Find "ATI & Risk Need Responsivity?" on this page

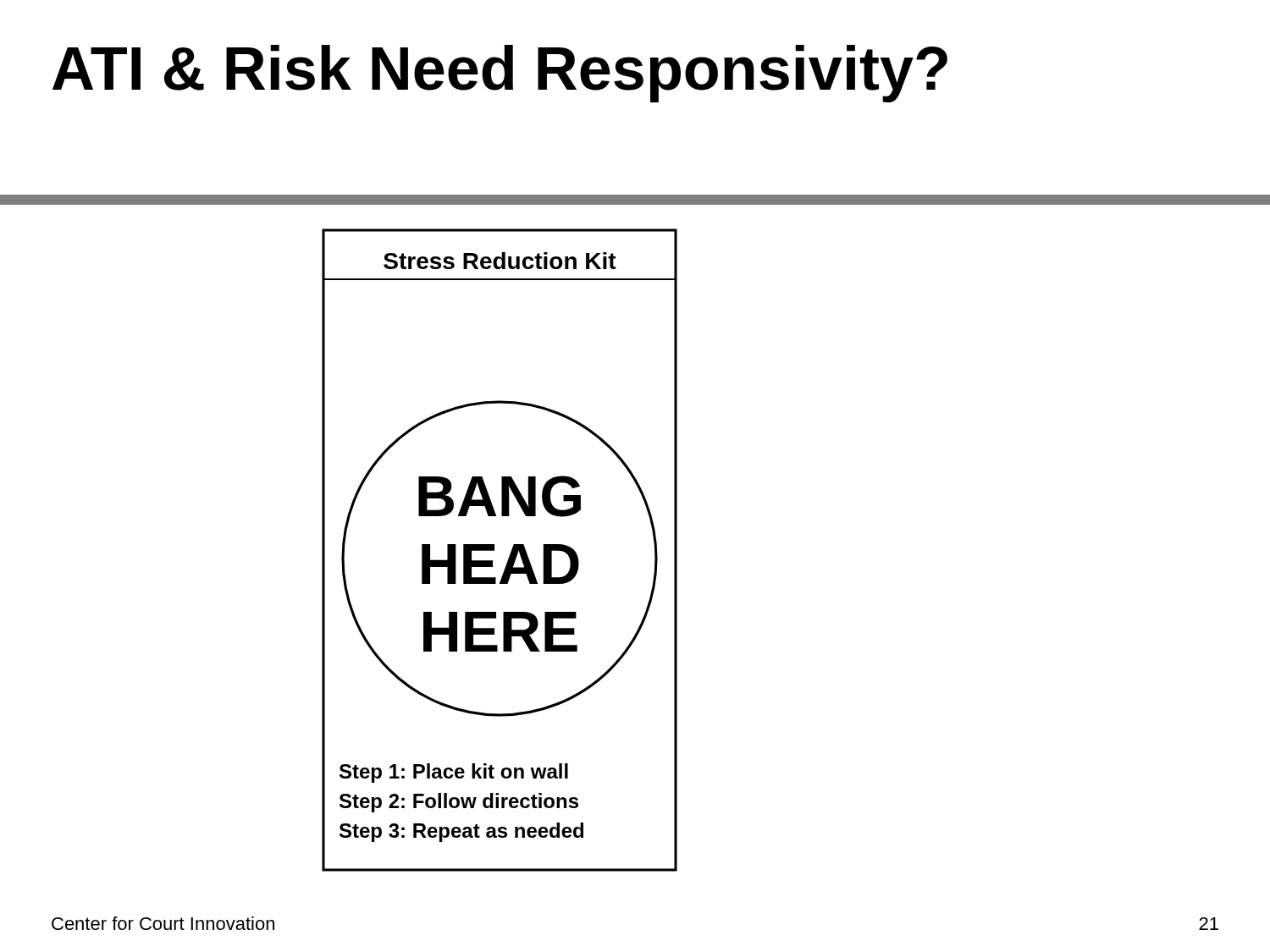(x=501, y=69)
